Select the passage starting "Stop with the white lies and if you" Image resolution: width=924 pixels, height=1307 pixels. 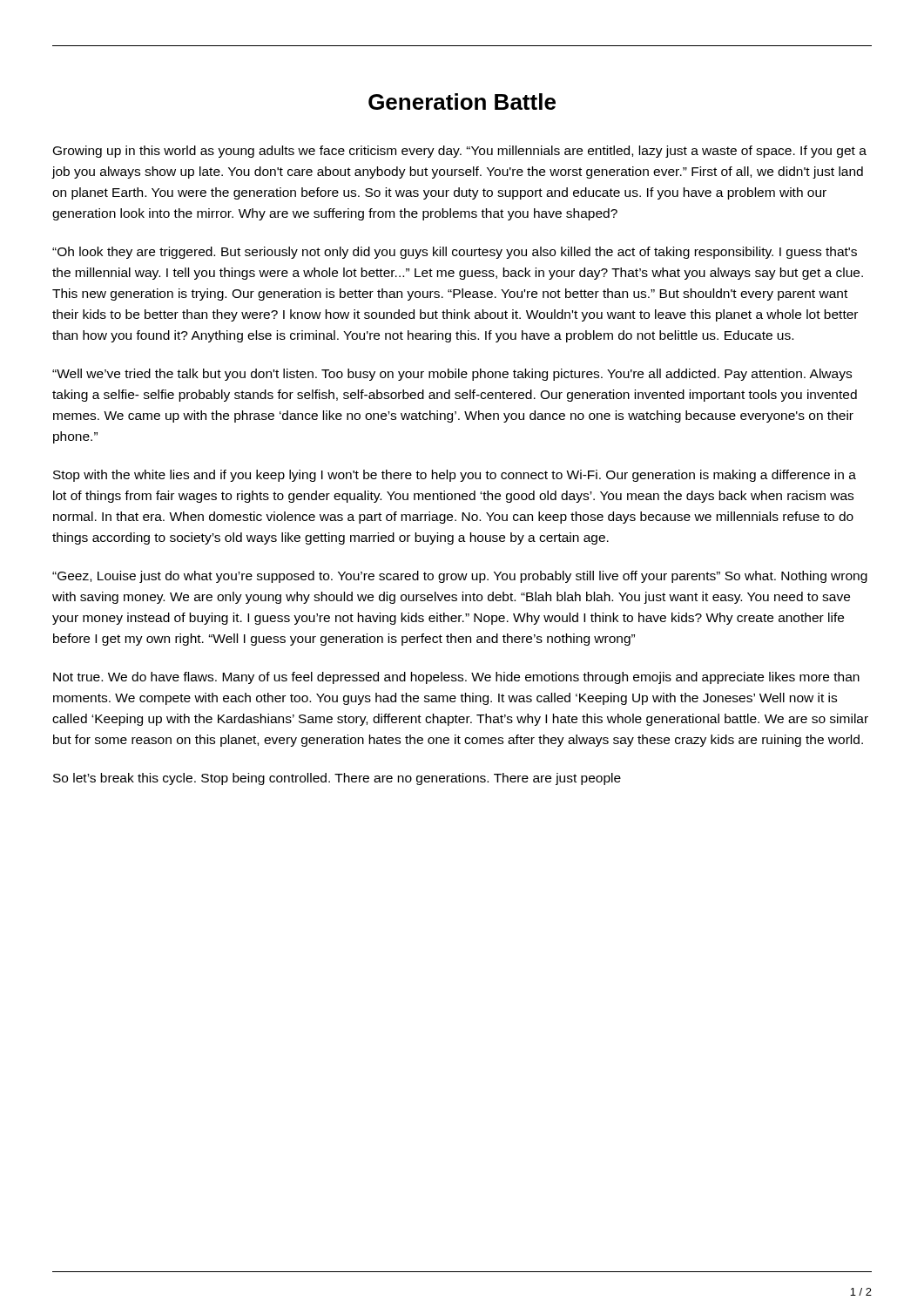[x=454, y=506]
